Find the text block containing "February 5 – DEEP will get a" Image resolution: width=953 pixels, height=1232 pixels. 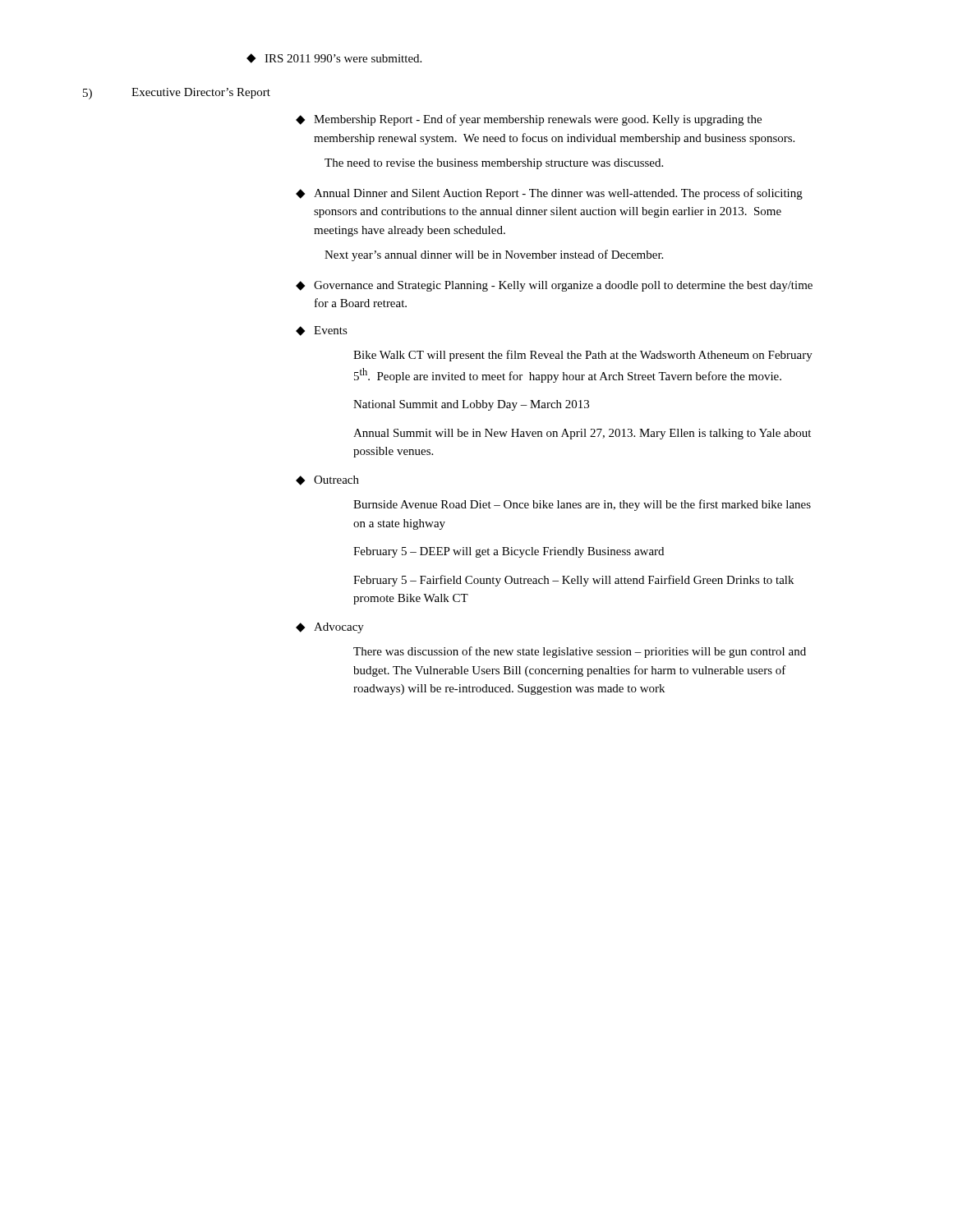(x=509, y=551)
